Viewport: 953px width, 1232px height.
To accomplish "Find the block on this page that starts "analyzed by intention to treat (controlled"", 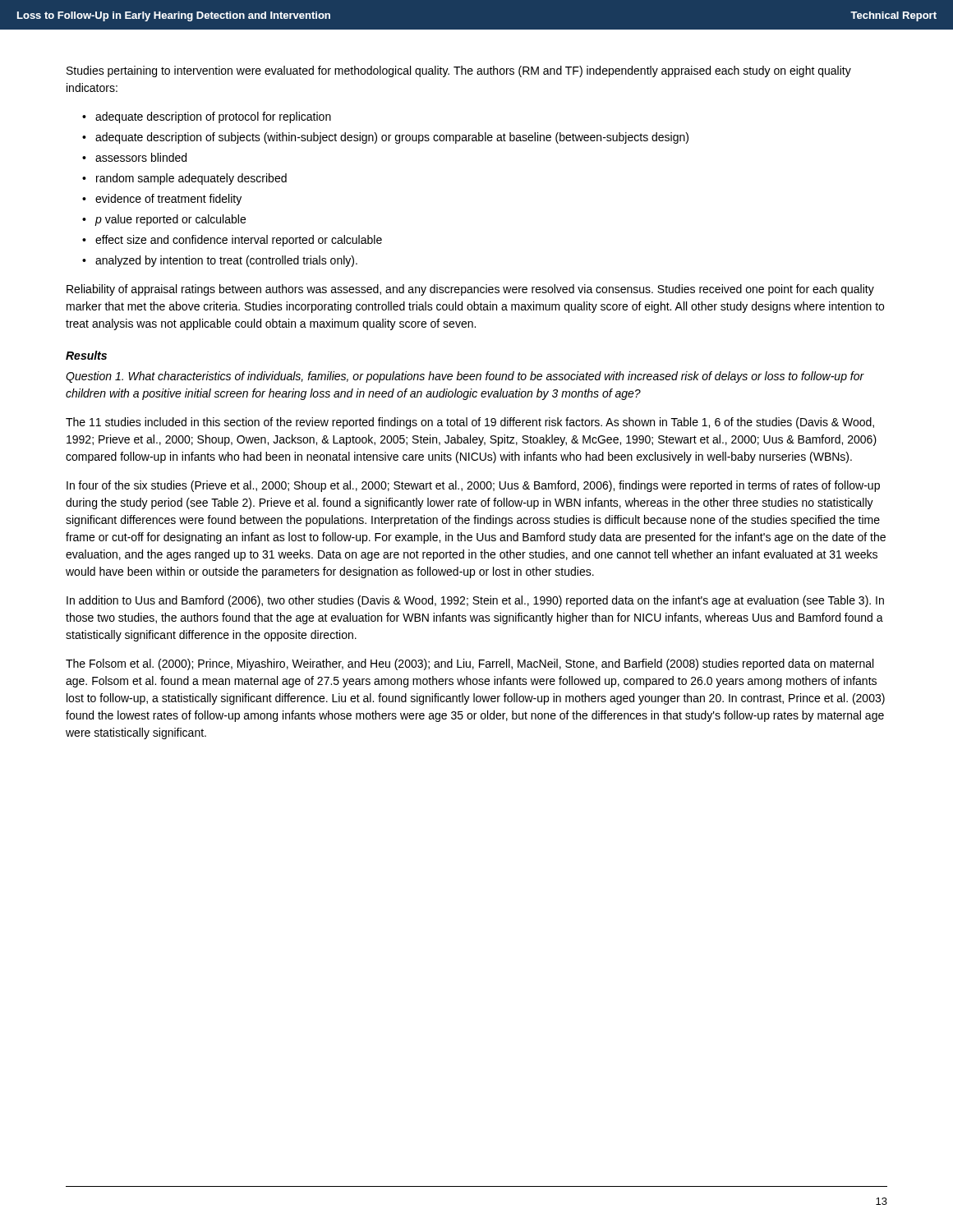I will coord(220,261).
